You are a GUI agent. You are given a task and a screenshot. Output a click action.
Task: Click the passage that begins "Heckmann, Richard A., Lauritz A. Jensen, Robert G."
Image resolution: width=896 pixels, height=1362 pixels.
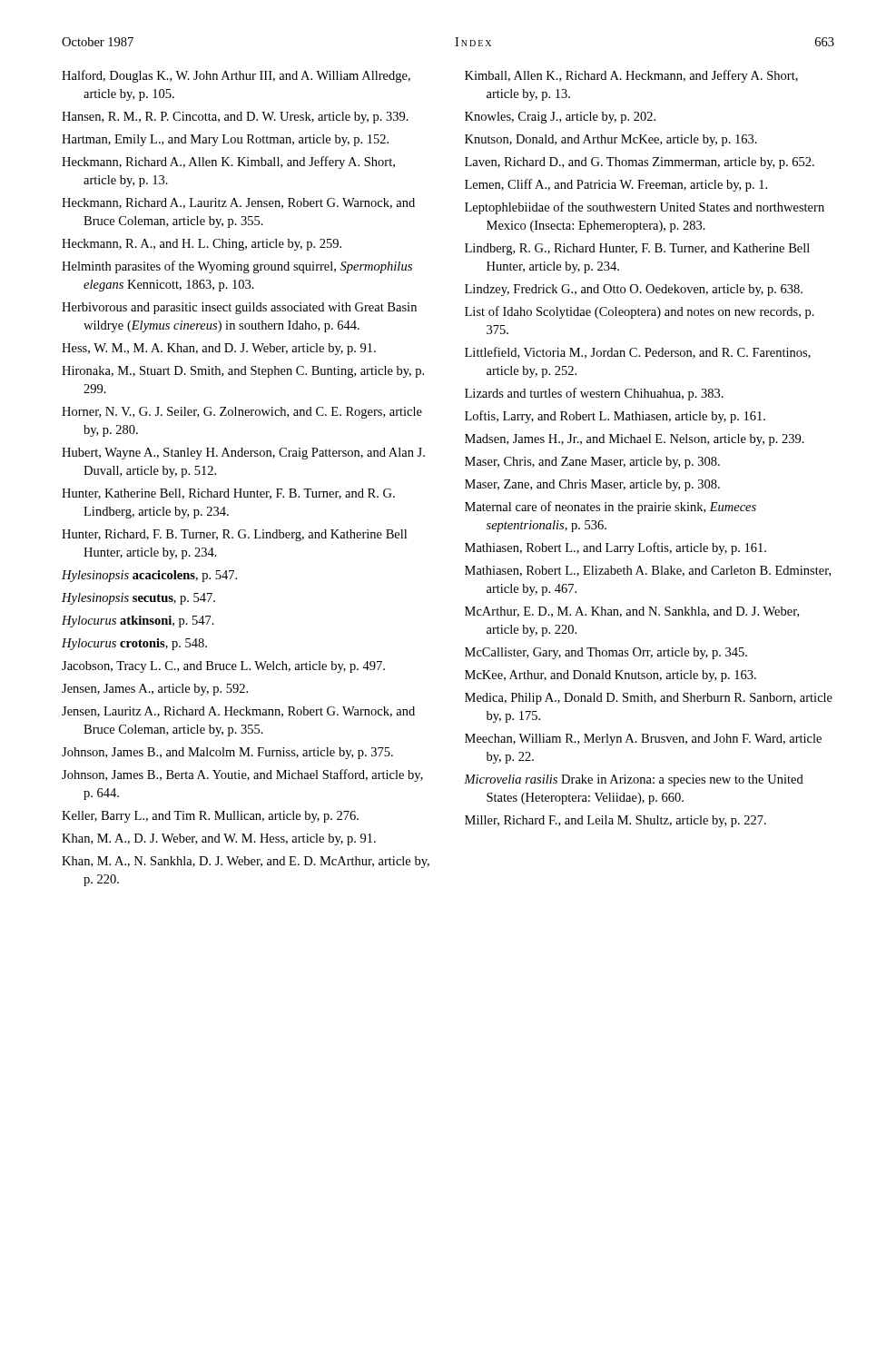coord(238,212)
